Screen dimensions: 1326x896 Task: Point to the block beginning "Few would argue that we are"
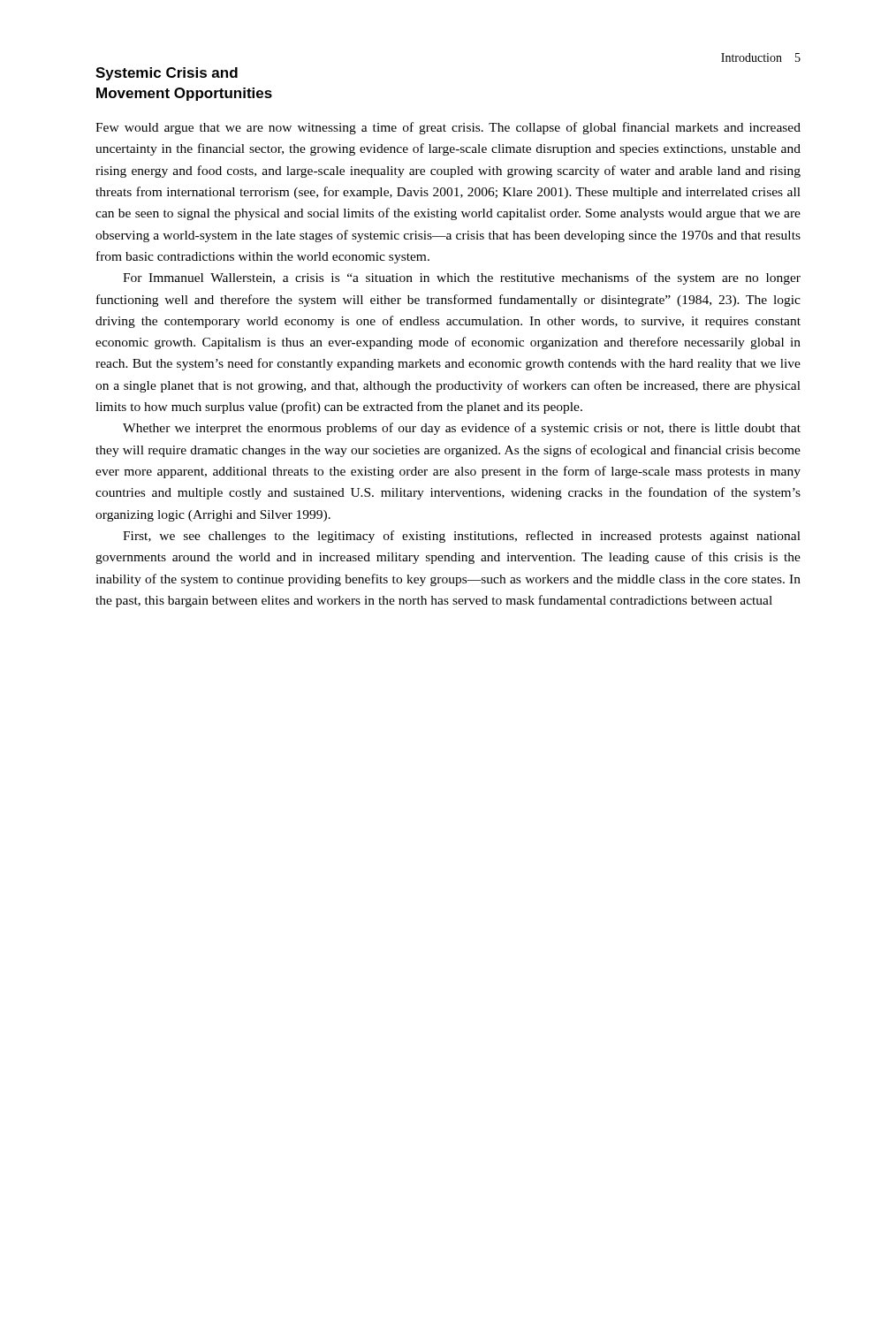pos(448,192)
